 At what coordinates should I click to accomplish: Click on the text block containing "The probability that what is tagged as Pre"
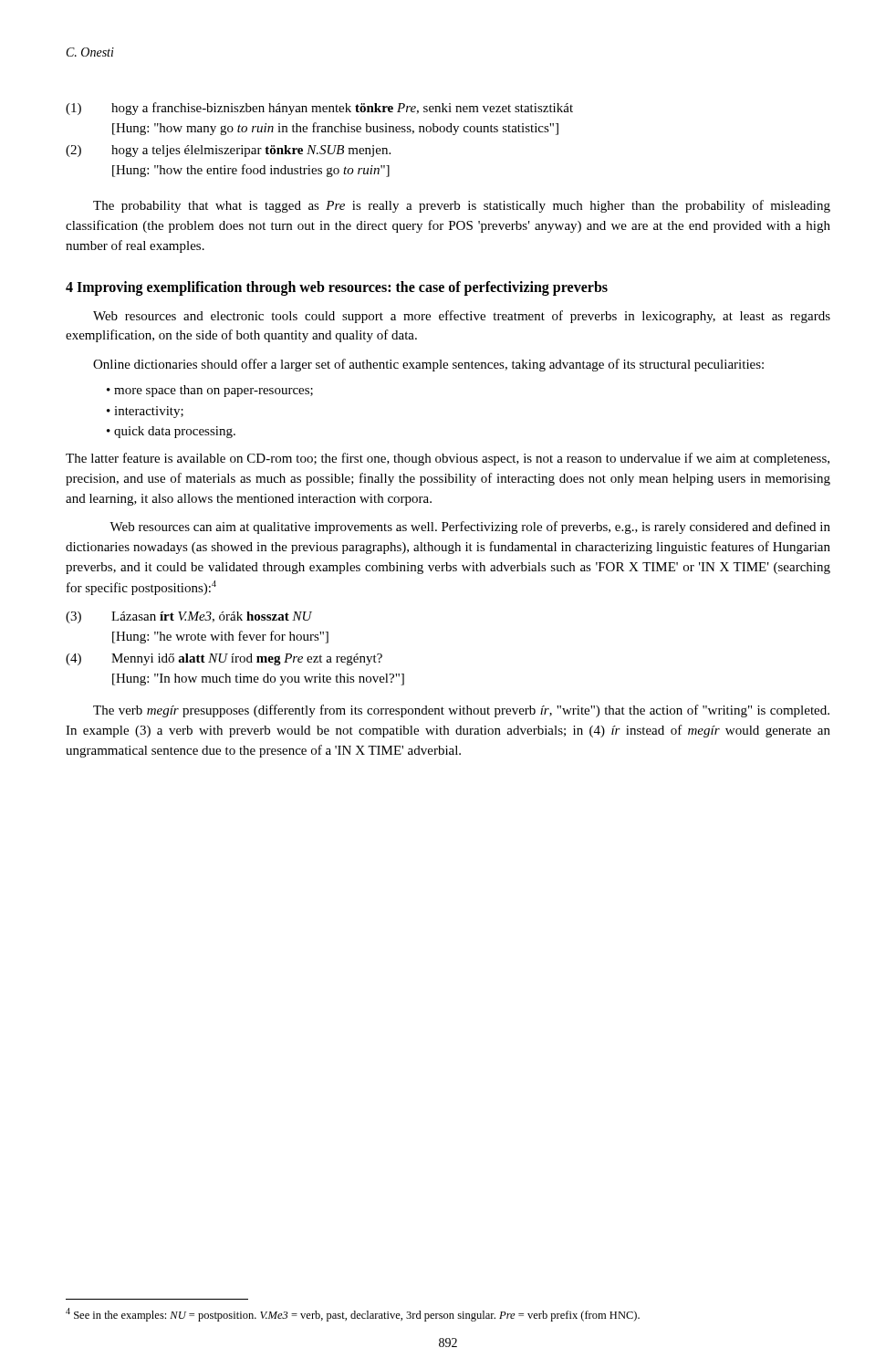coord(448,225)
